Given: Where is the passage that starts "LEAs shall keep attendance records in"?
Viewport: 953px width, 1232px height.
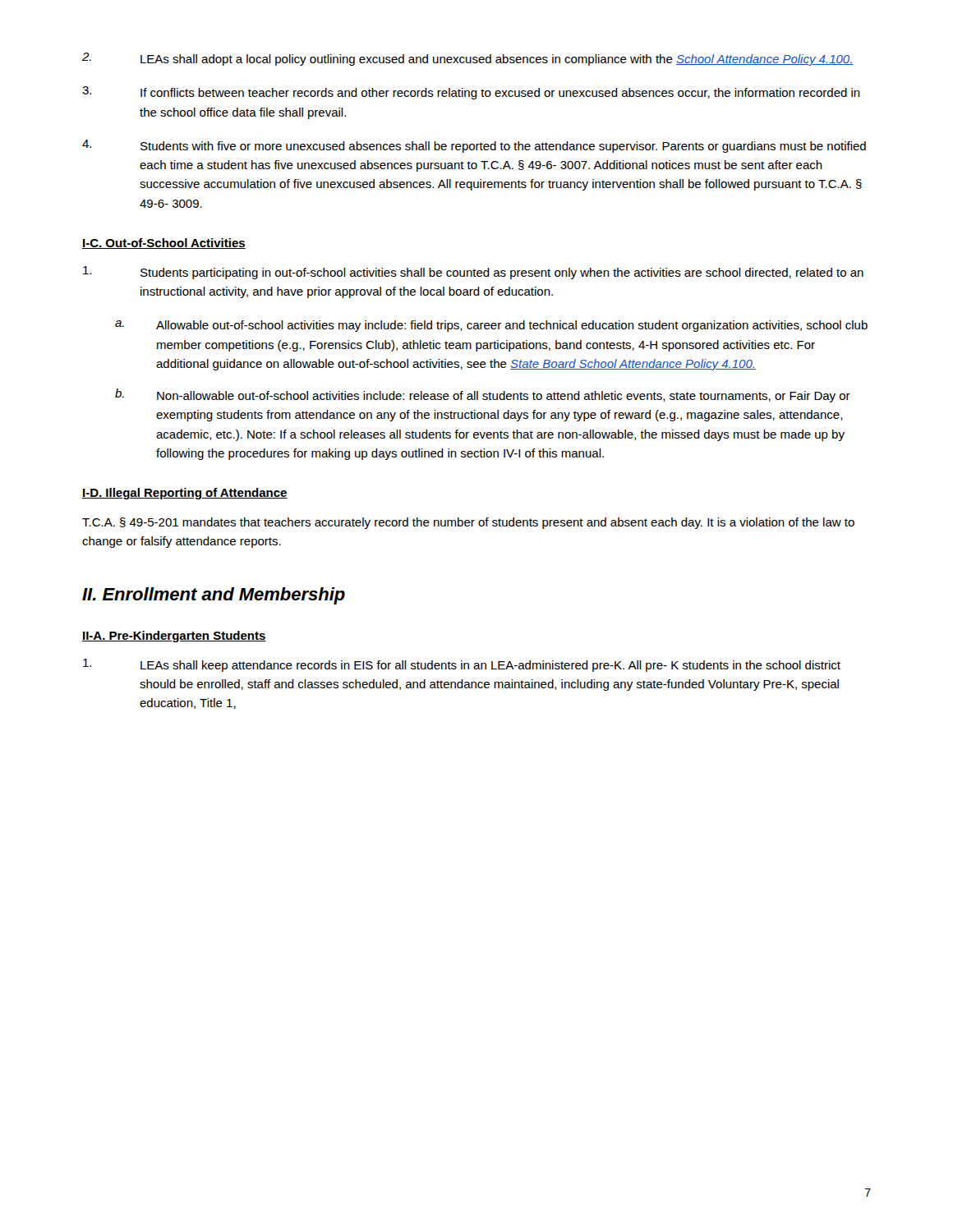Looking at the screenshot, I should coord(476,684).
